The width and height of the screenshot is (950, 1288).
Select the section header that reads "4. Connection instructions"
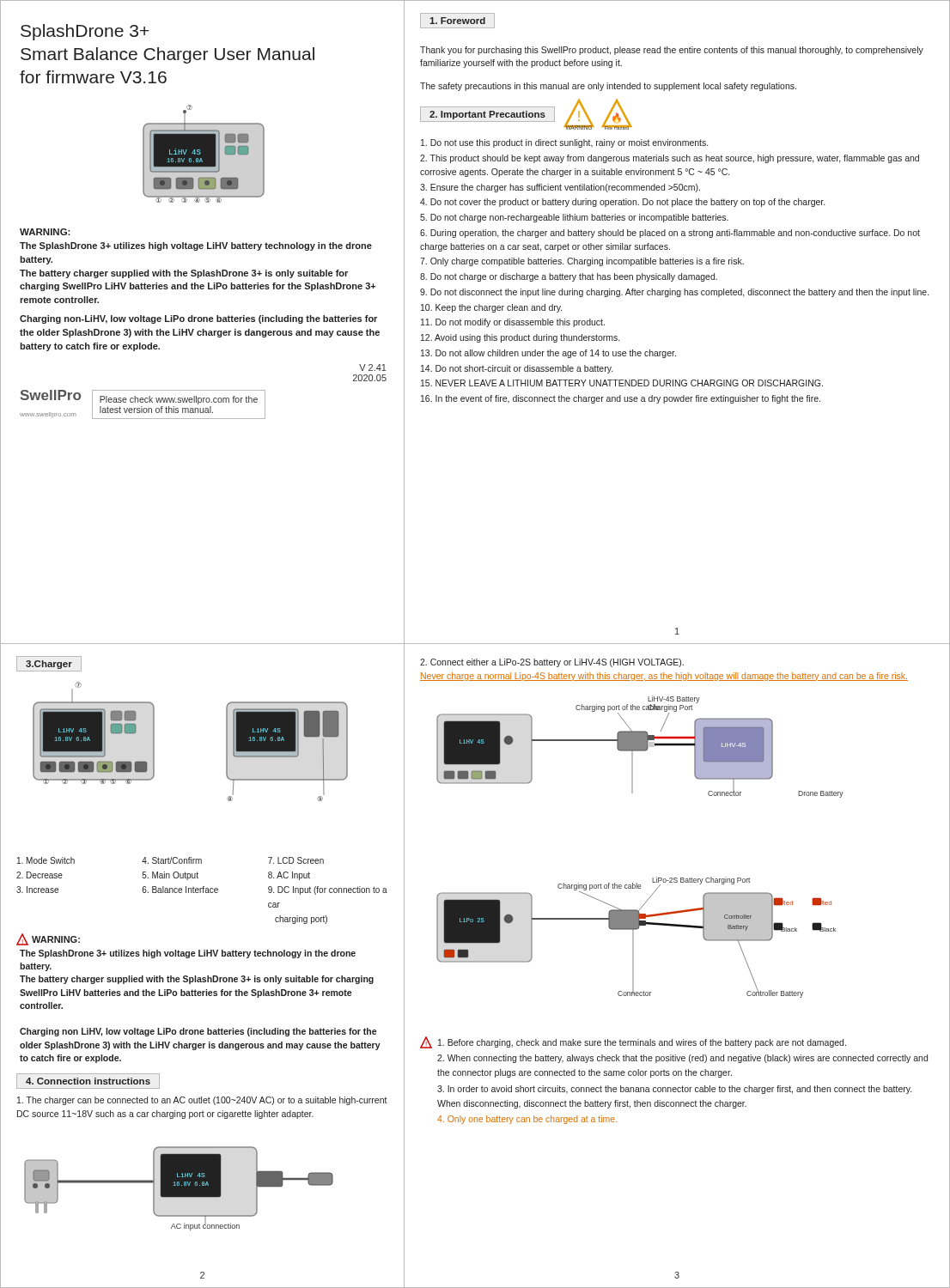click(88, 1081)
